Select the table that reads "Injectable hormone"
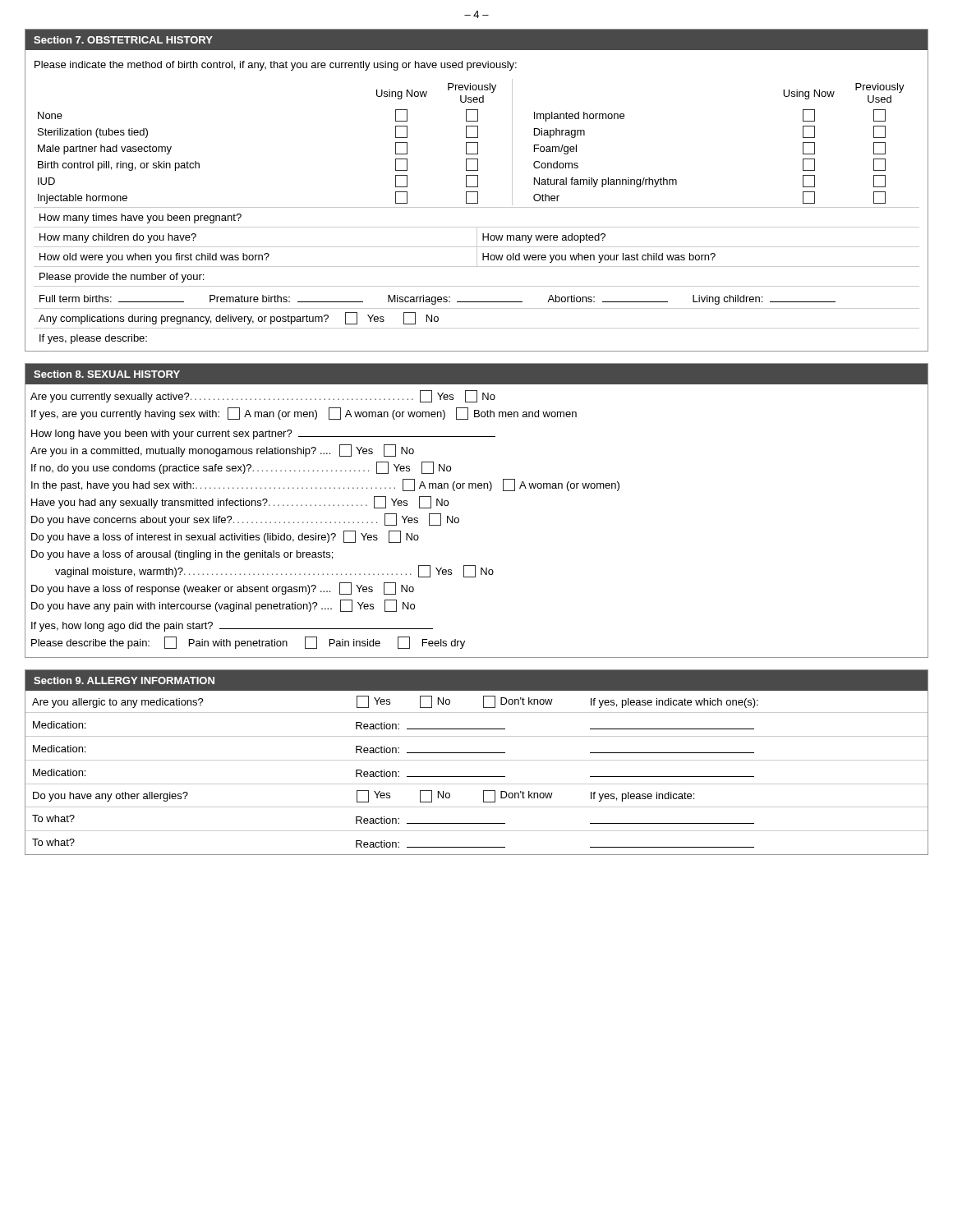The height and width of the screenshot is (1232, 953). (476, 142)
